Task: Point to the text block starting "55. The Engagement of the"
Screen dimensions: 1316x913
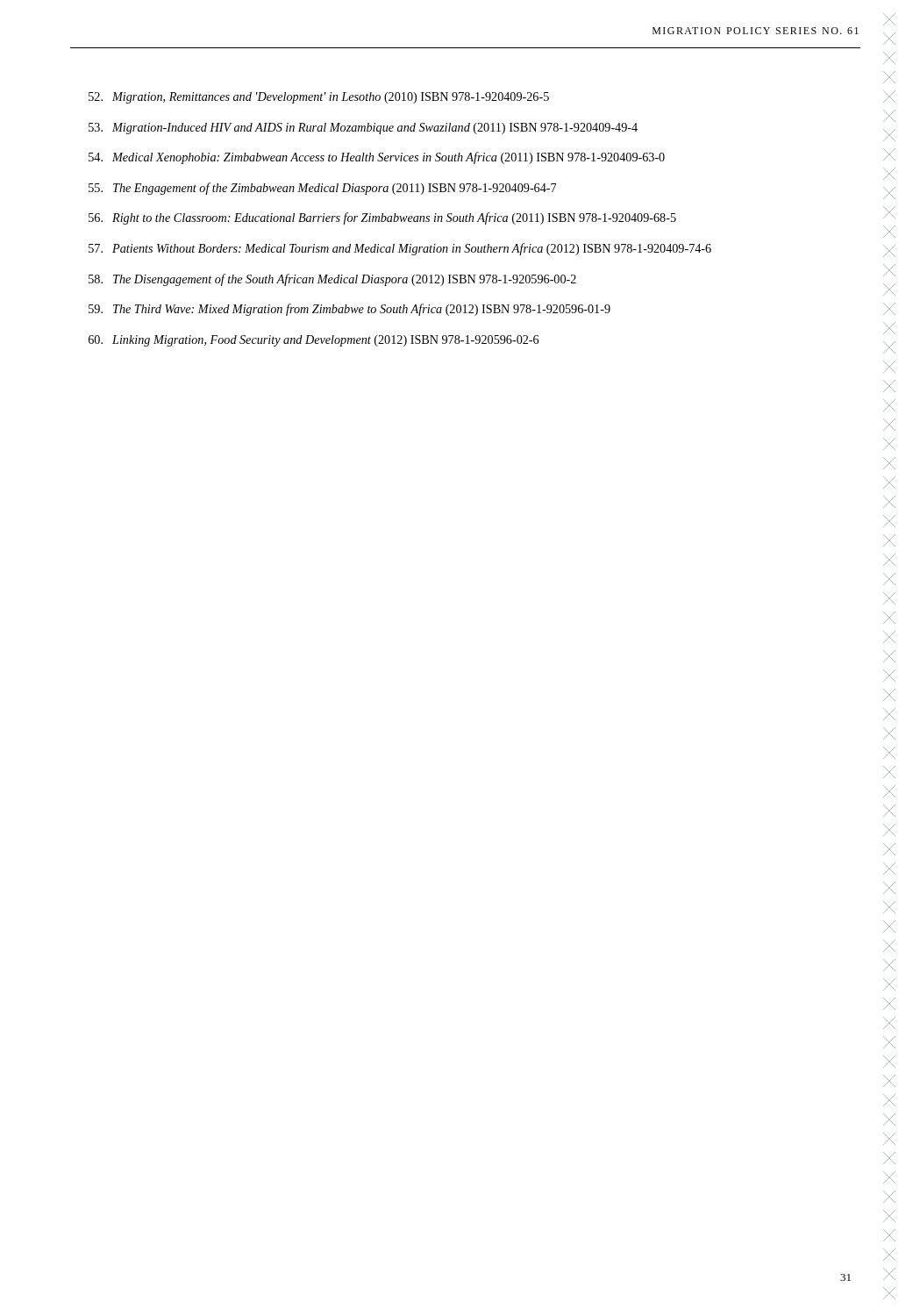Action: click(x=461, y=188)
